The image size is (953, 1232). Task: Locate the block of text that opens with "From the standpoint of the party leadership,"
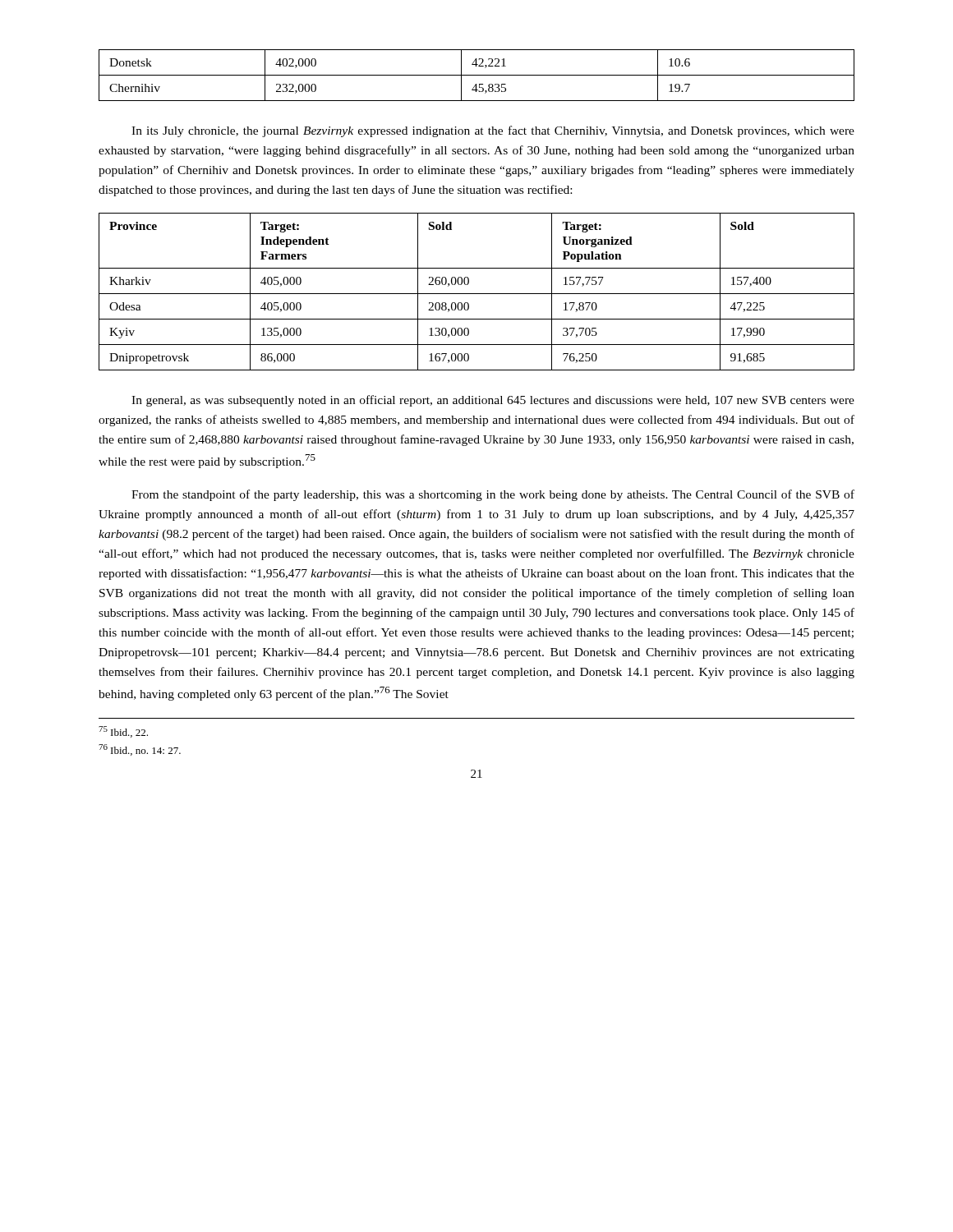pyautogui.click(x=476, y=594)
